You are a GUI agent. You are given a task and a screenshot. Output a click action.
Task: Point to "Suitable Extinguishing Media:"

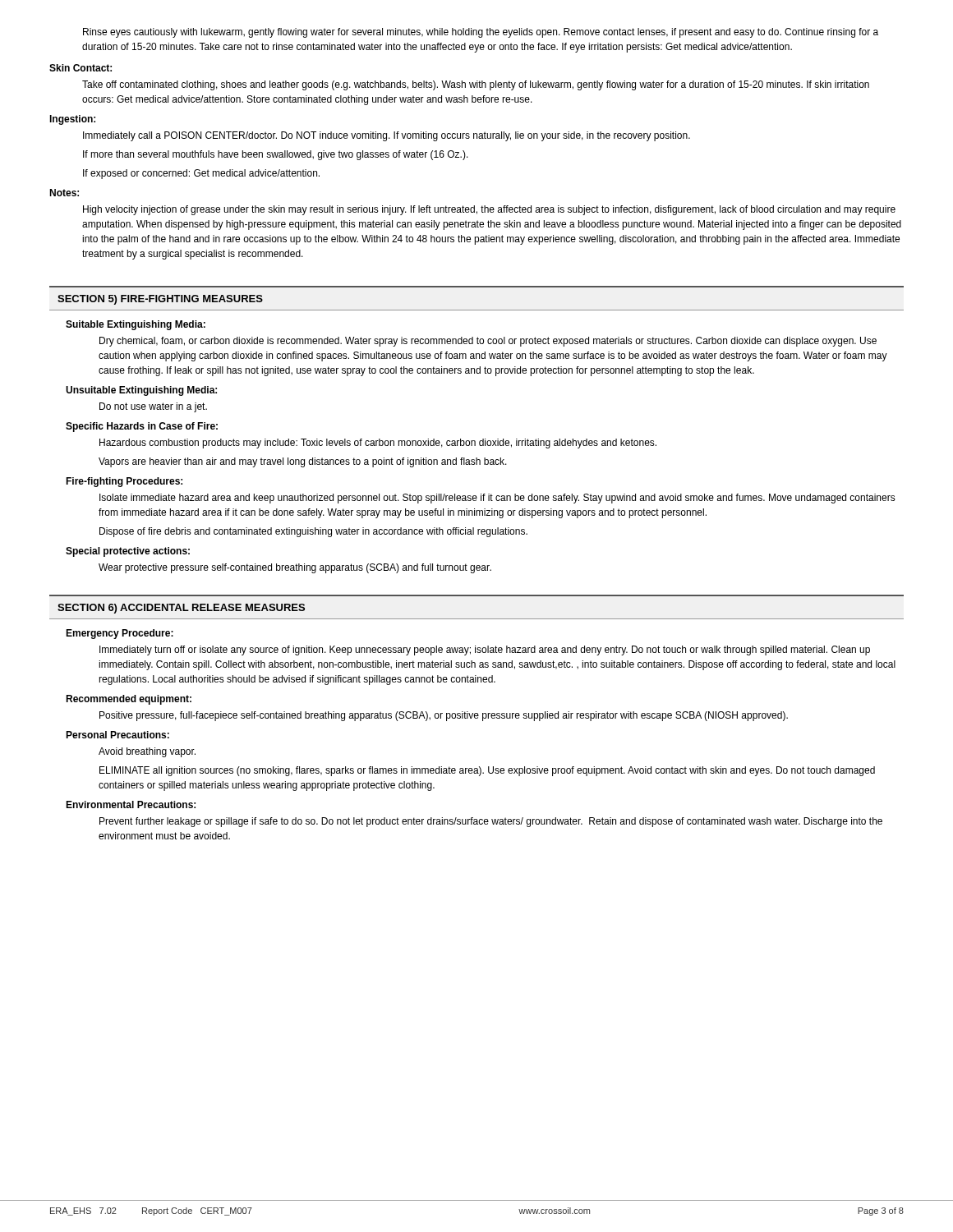coord(136,324)
